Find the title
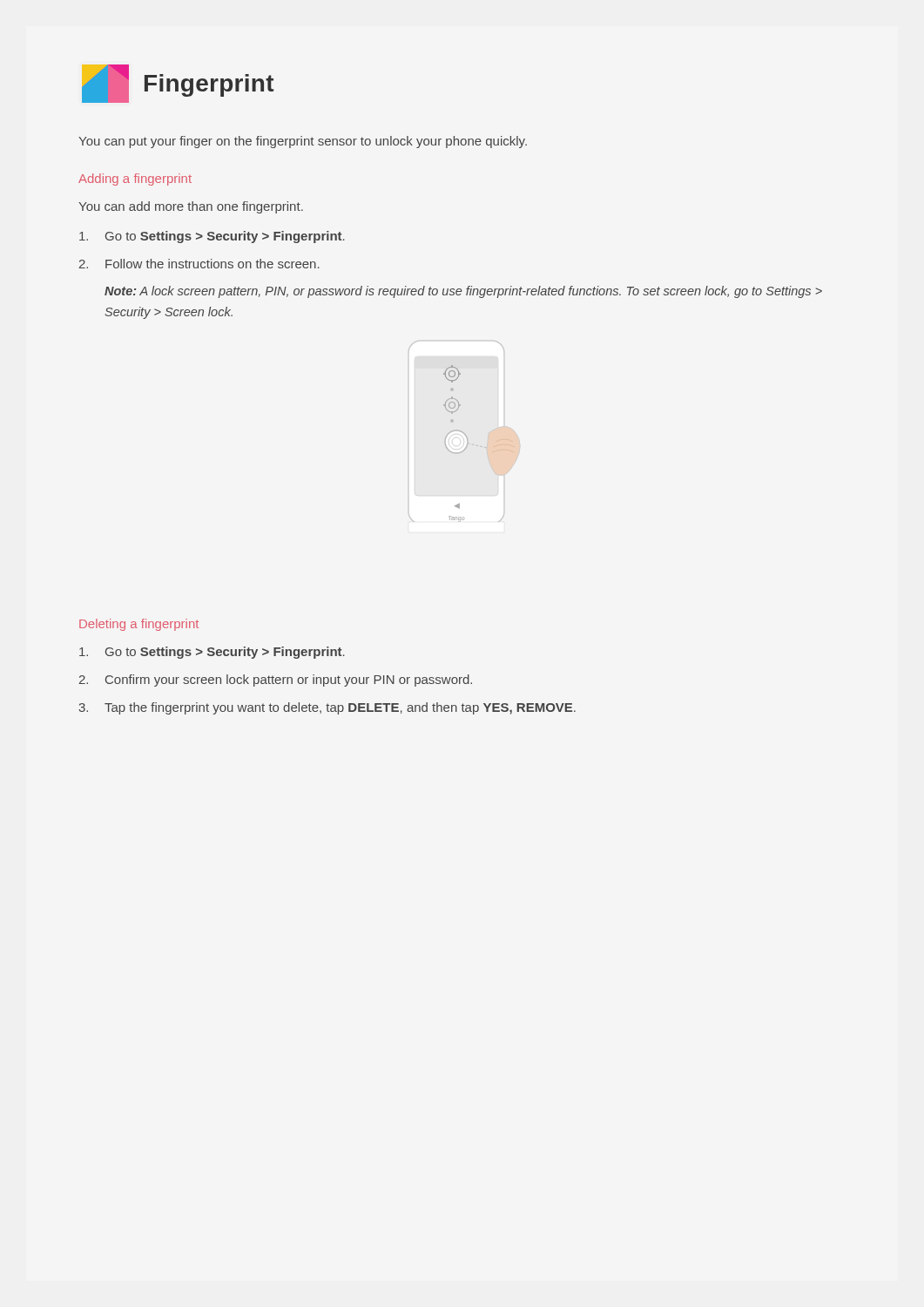924x1307 pixels. pyautogui.click(x=176, y=84)
